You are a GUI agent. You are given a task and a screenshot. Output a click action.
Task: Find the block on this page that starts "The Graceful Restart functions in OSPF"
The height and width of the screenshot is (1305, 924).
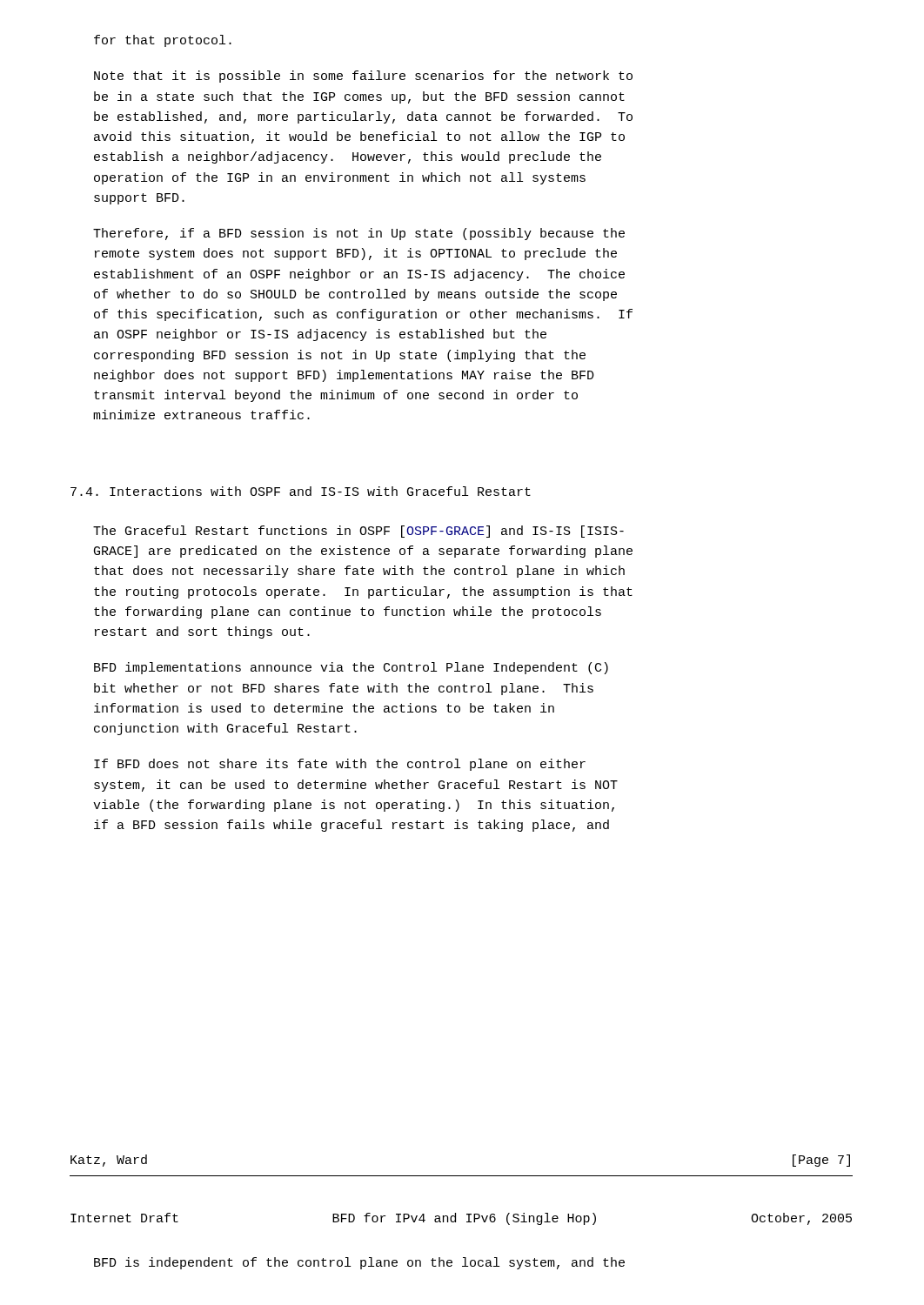coord(352,582)
